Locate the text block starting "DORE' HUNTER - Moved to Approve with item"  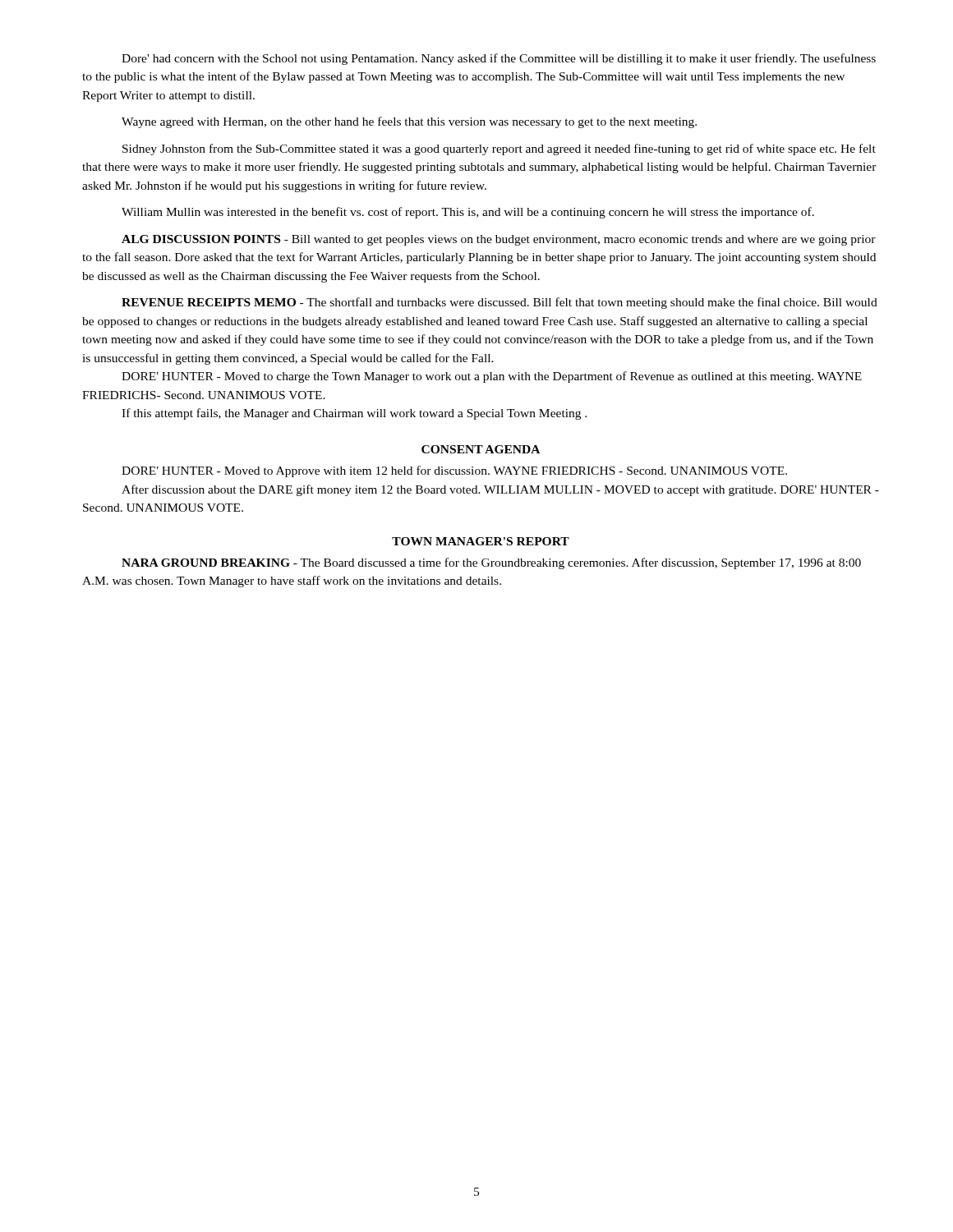tap(481, 490)
